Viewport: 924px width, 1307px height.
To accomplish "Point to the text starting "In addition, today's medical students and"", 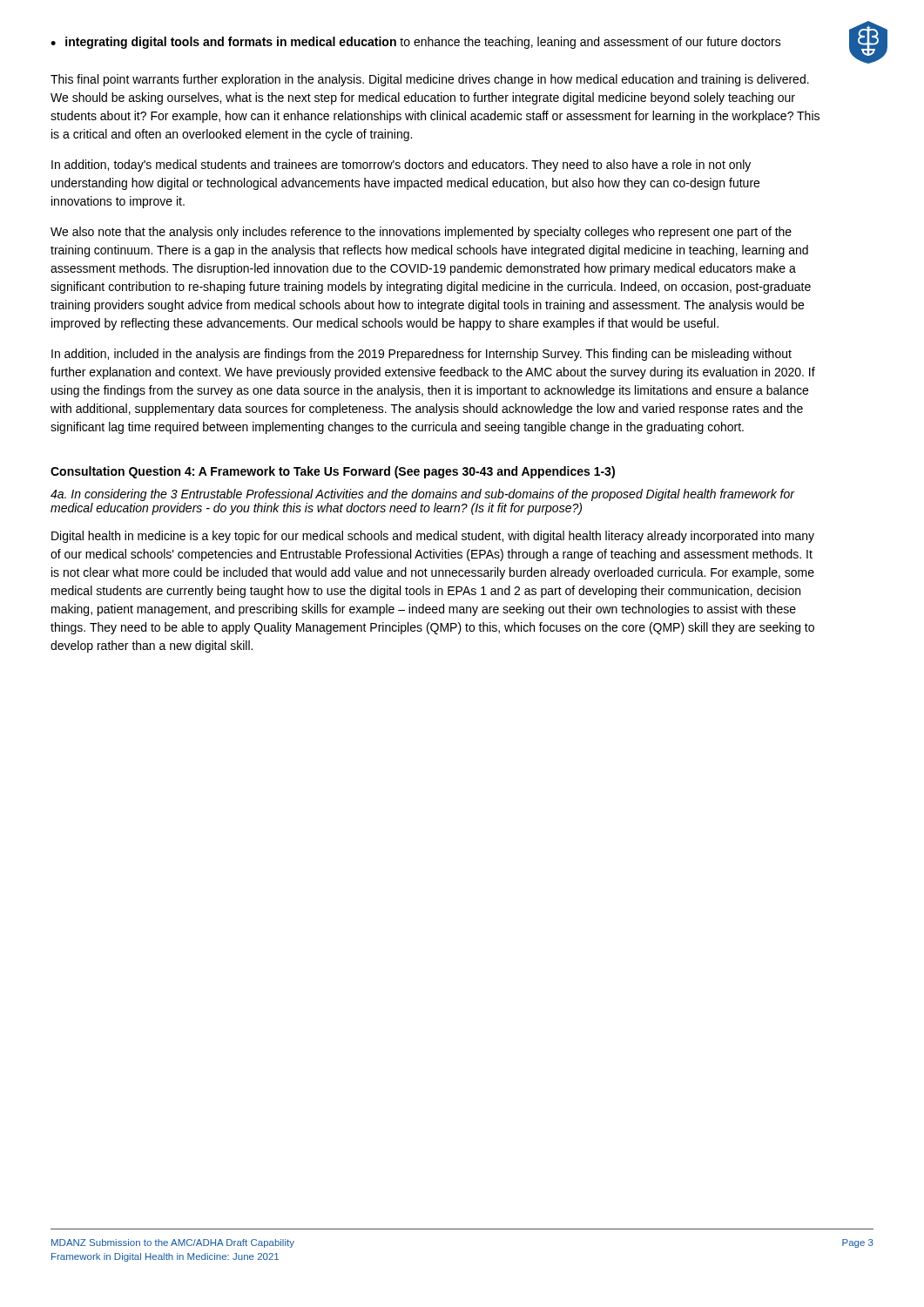I will (405, 183).
